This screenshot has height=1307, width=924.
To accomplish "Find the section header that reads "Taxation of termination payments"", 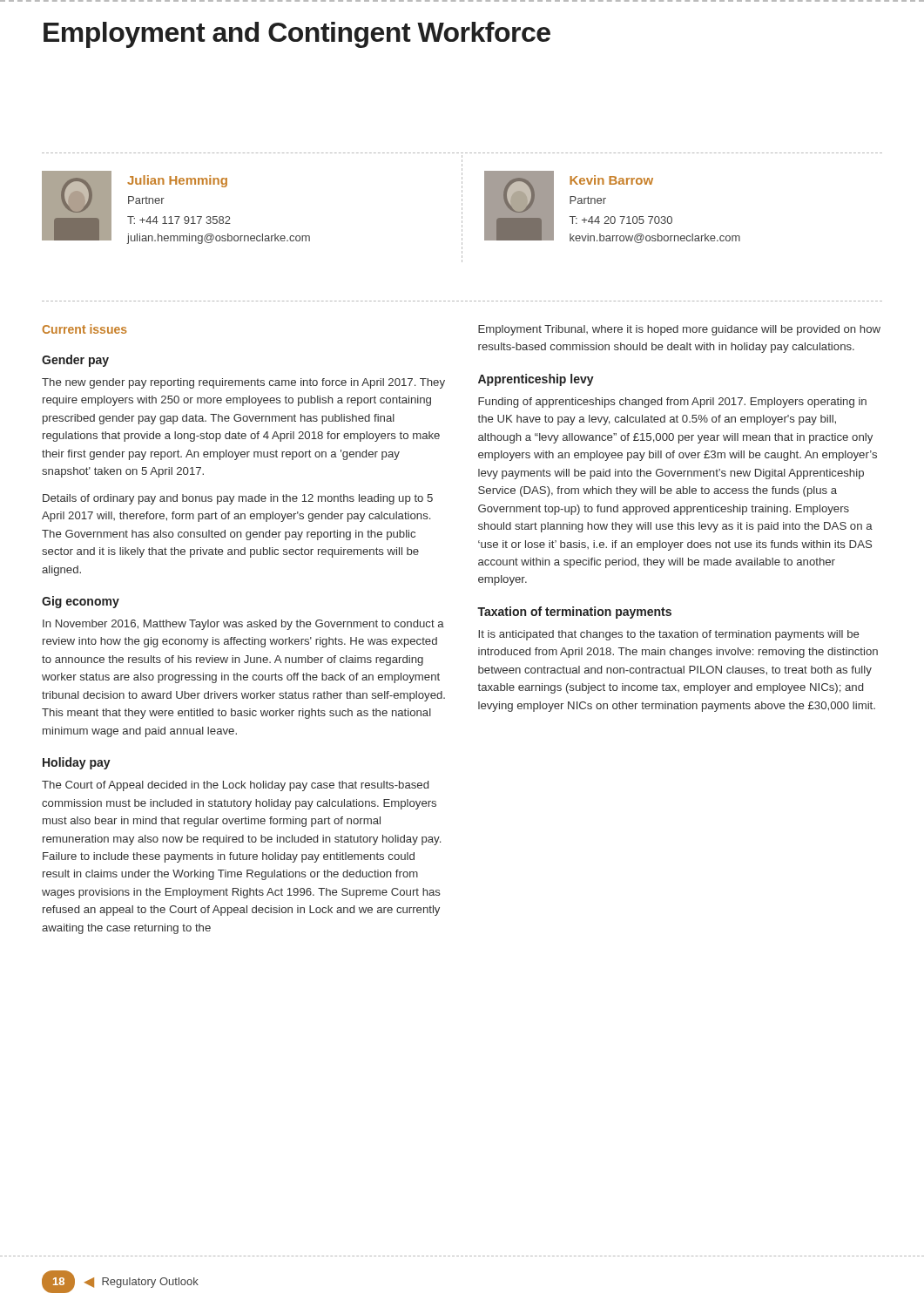I will (575, 612).
